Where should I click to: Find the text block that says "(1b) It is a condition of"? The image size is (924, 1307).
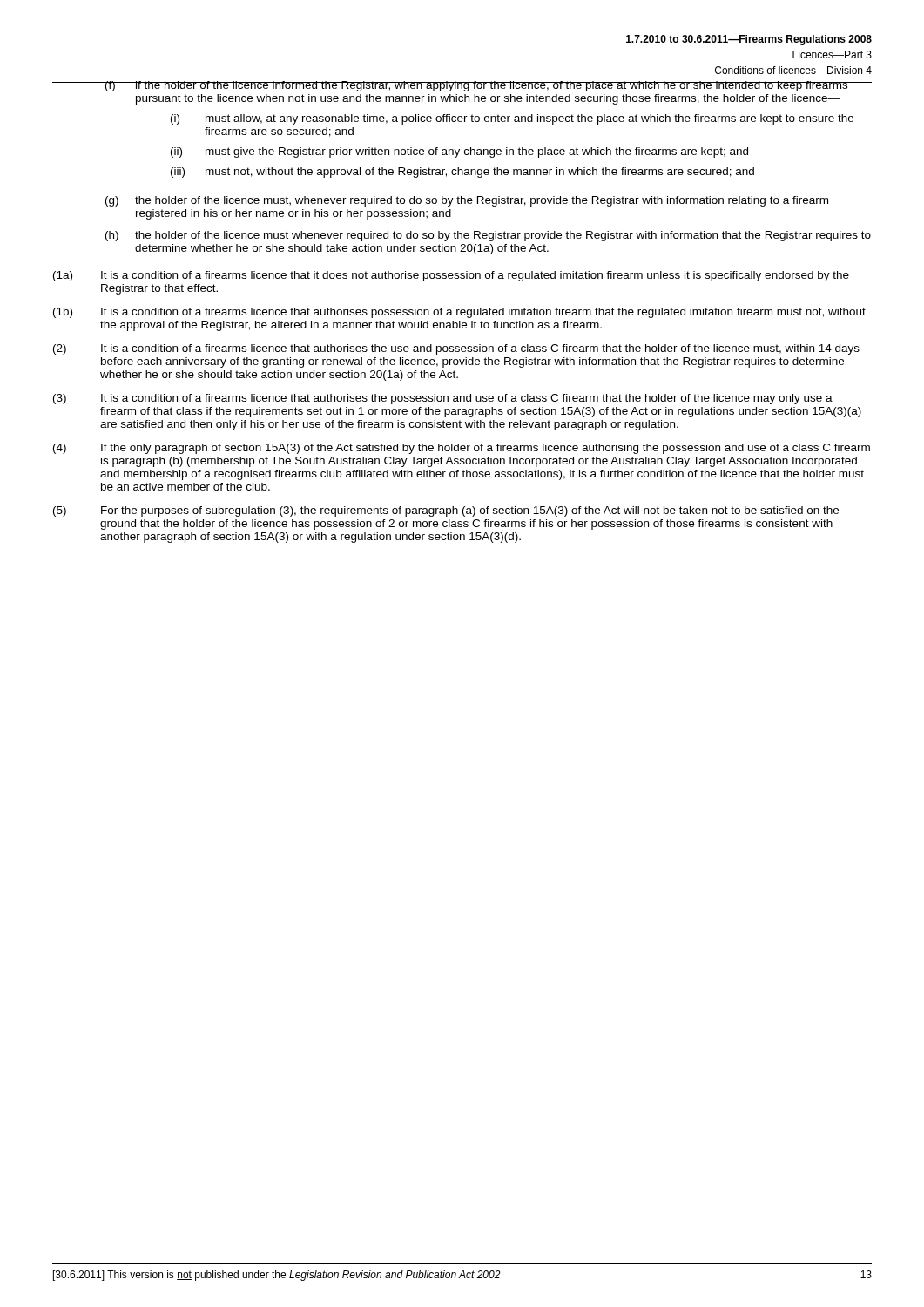click(x=462, y=318)
